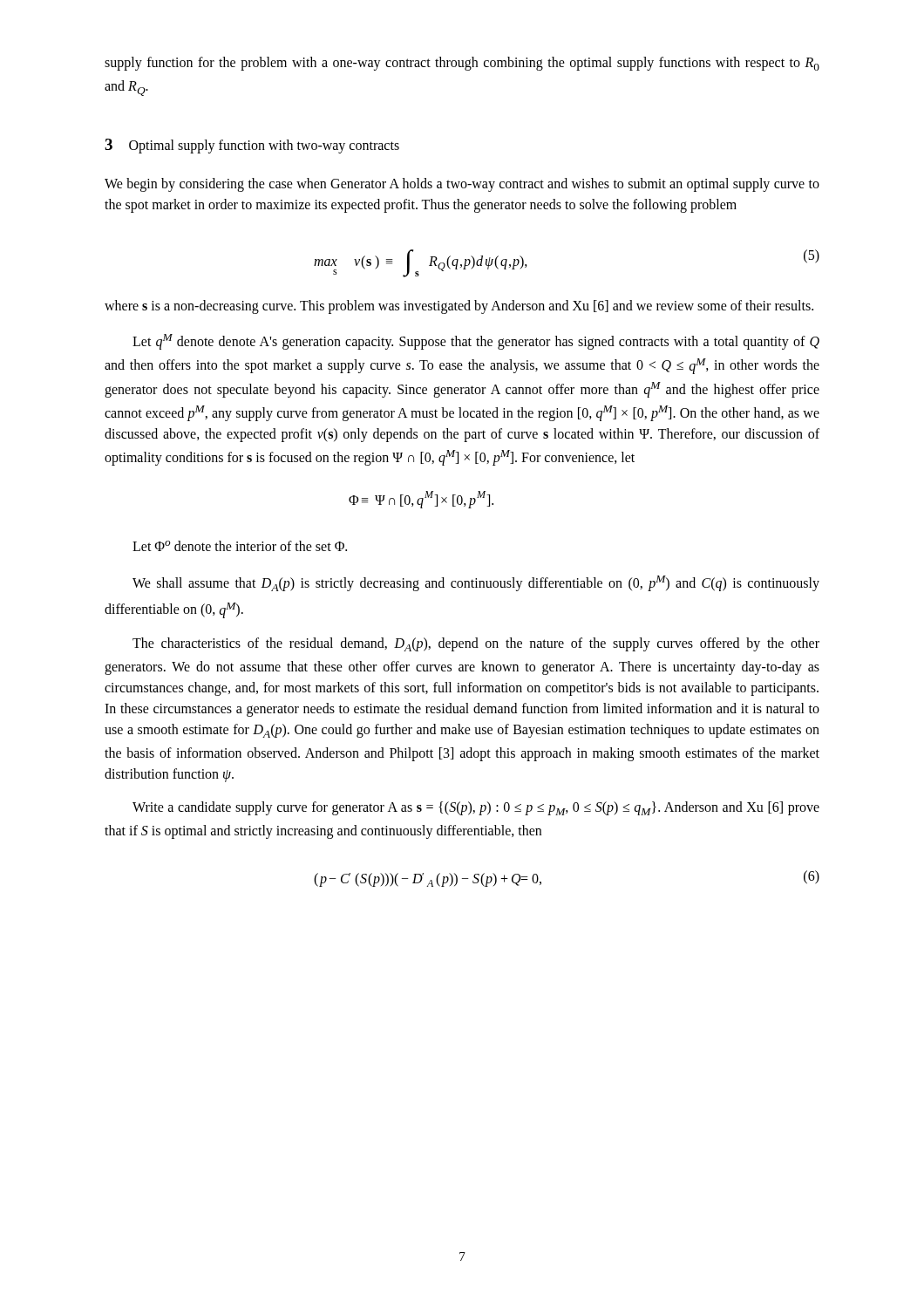Find the section header that reads "3Optimal supply function with two-way contracts"
Screen dimensions: 1308x924
point(252,145)
